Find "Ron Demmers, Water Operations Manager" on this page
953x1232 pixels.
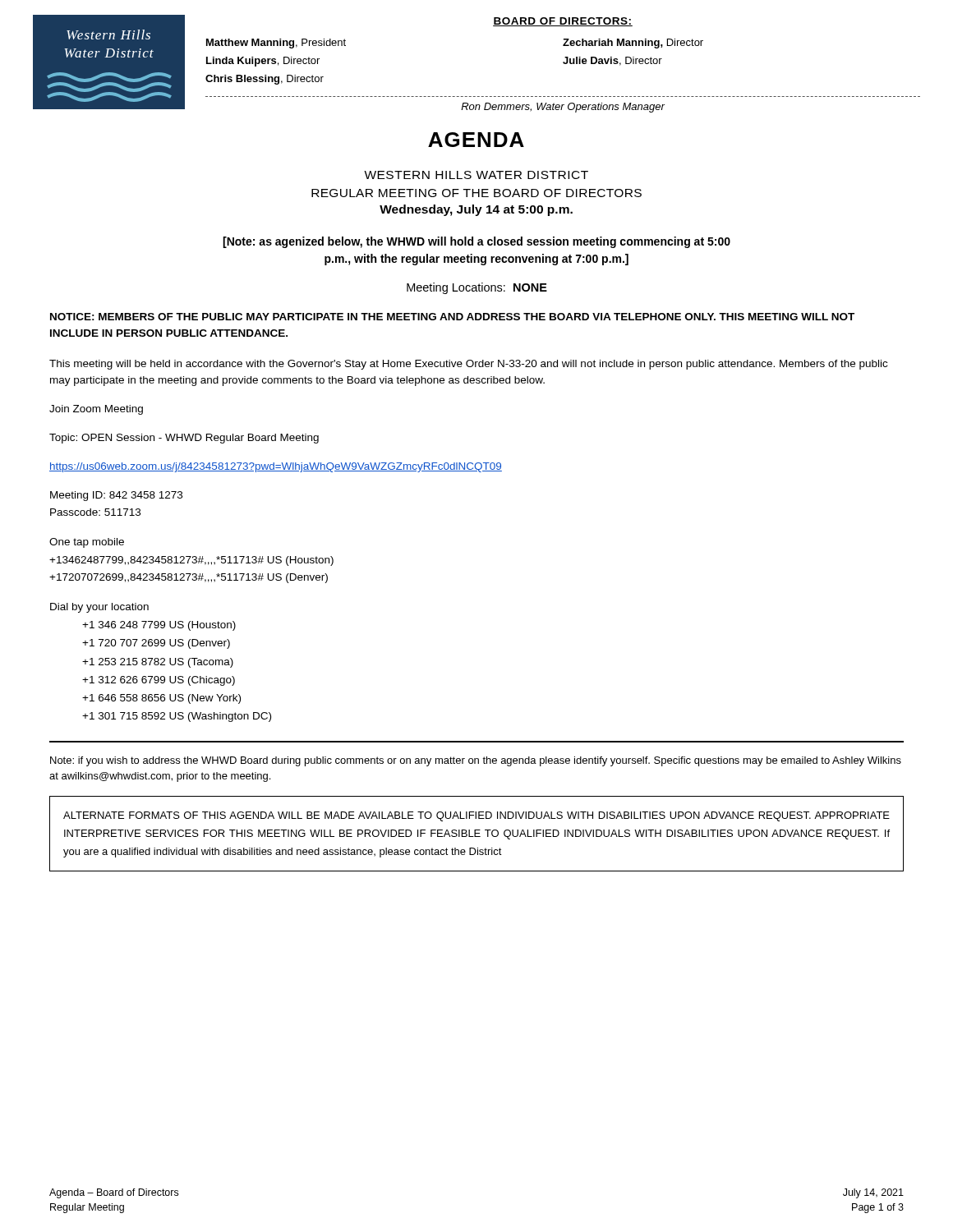pyautogui.click(x=563, y=107)
